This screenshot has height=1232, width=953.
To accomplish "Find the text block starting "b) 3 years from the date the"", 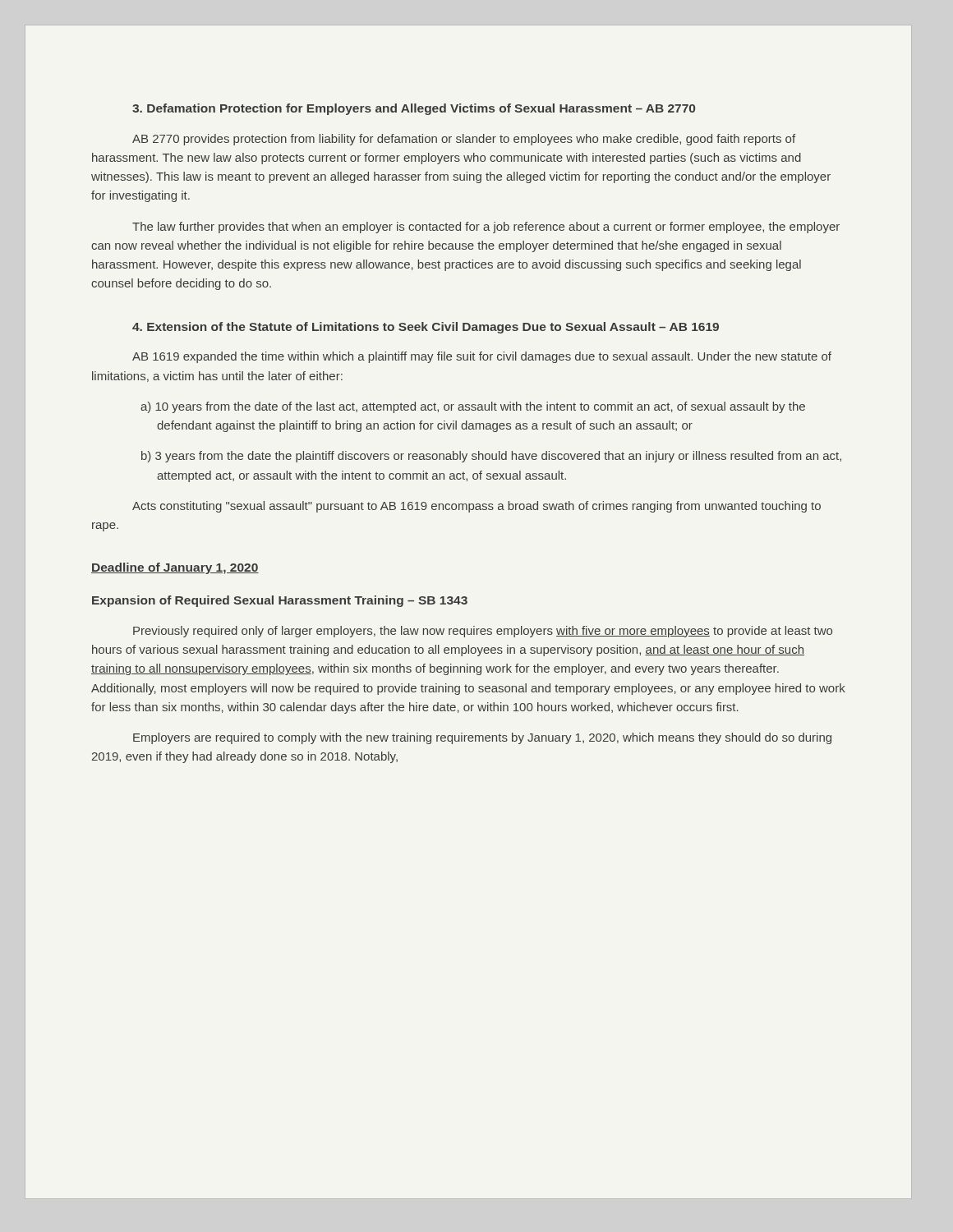I will click(x=491, y=465).
